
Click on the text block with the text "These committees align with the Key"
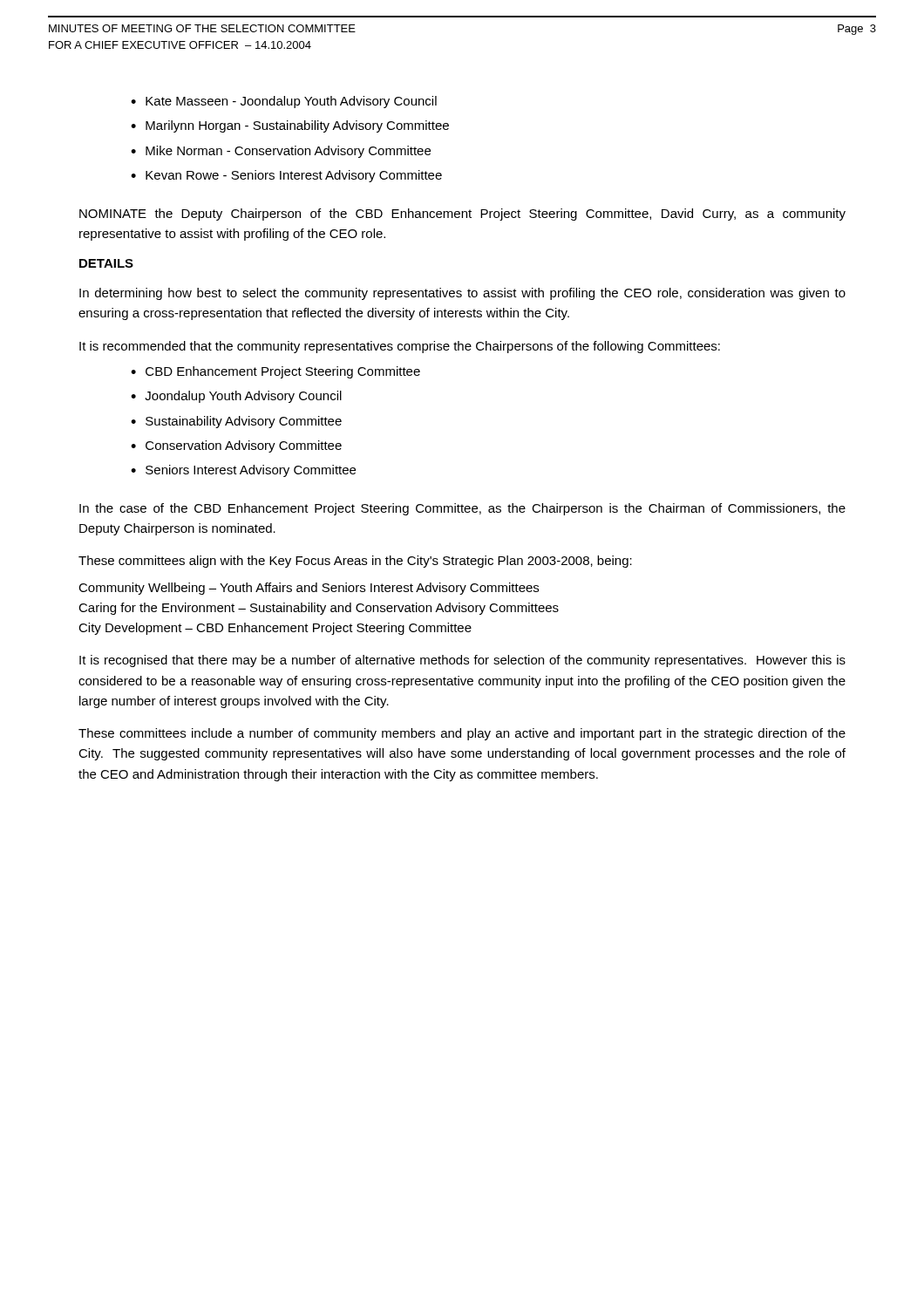[x=356, y=560]
